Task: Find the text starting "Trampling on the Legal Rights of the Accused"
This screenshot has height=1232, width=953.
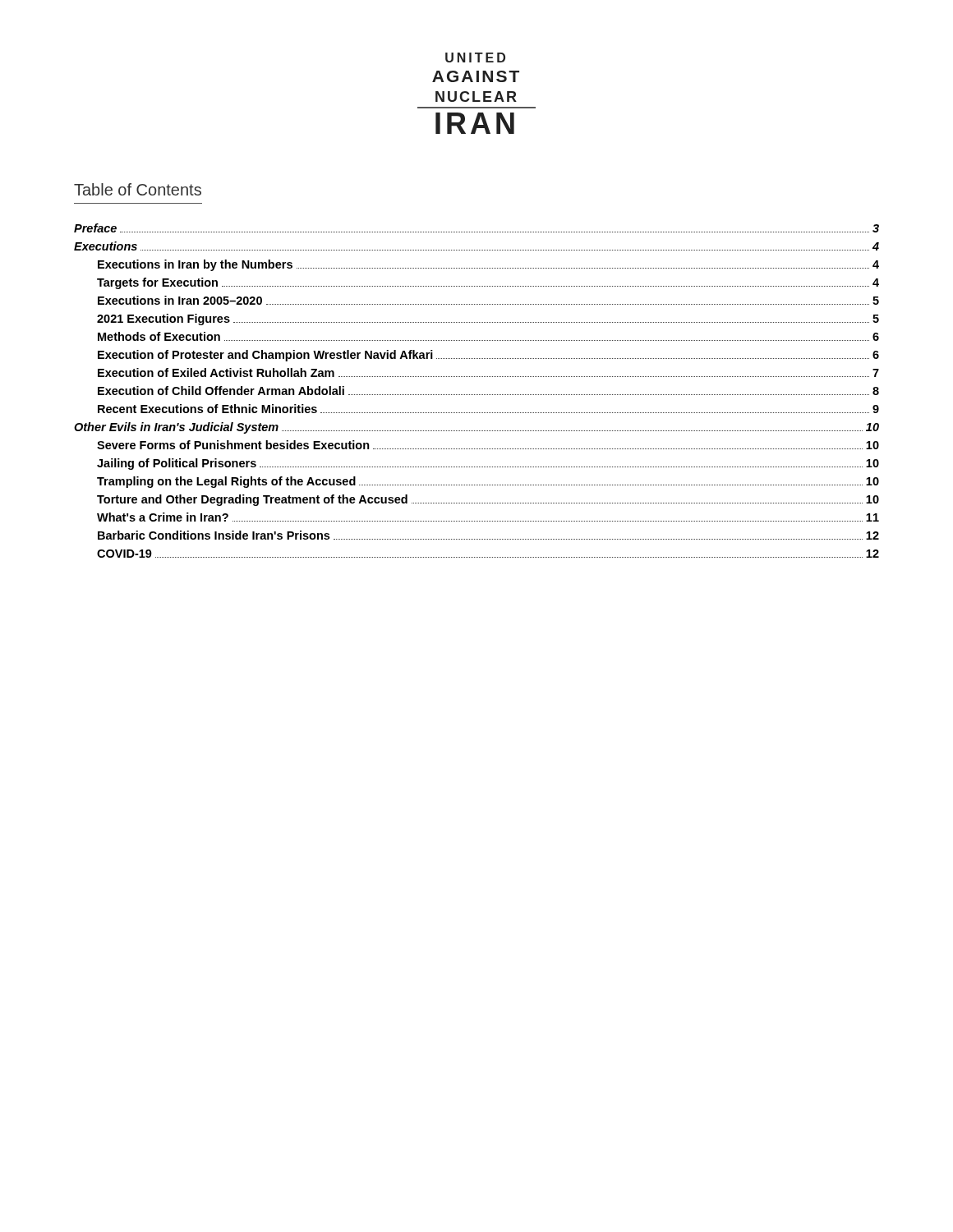Action: pos(476,481)
